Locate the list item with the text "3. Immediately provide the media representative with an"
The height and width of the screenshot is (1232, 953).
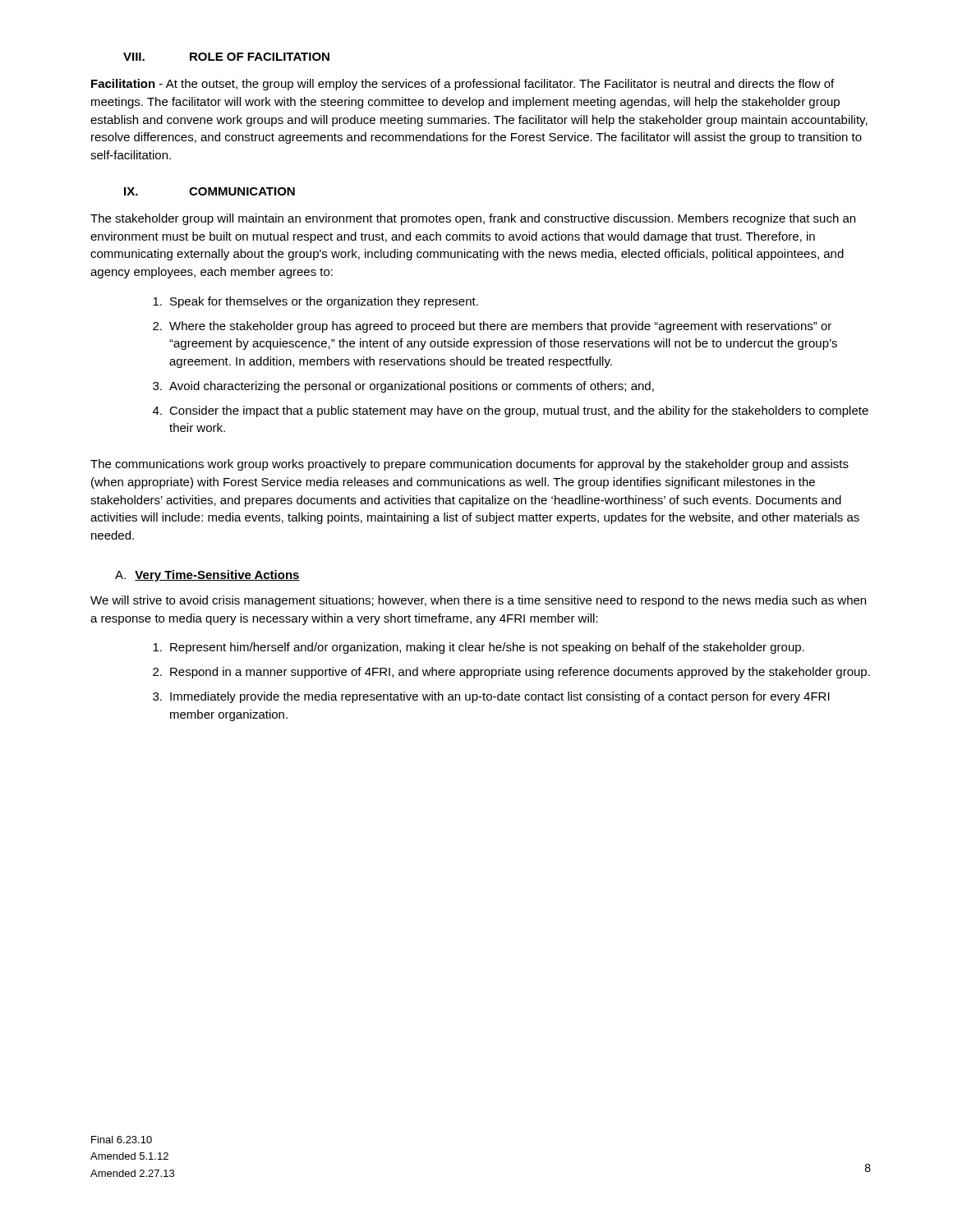point(505,705)
